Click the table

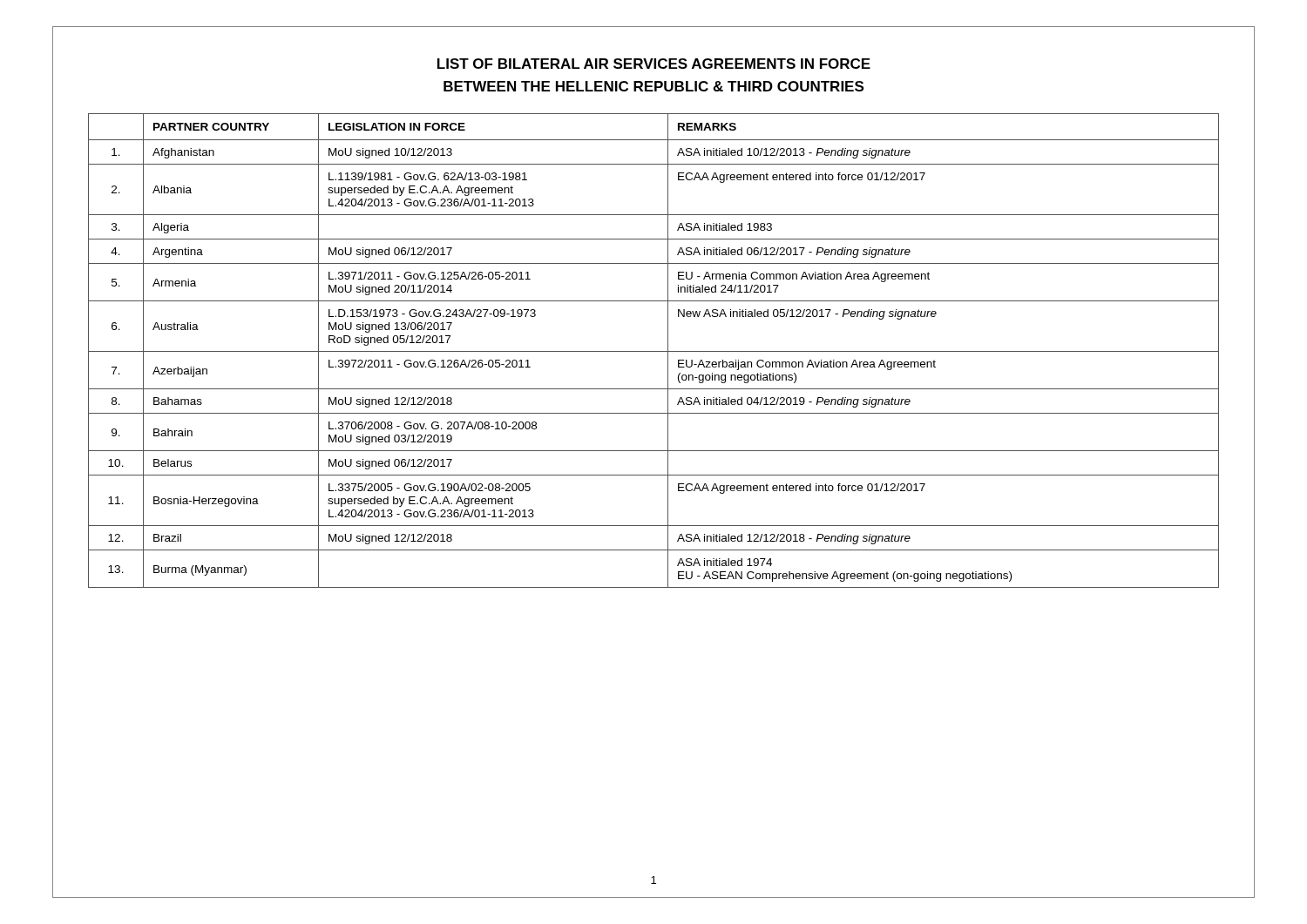654,351
